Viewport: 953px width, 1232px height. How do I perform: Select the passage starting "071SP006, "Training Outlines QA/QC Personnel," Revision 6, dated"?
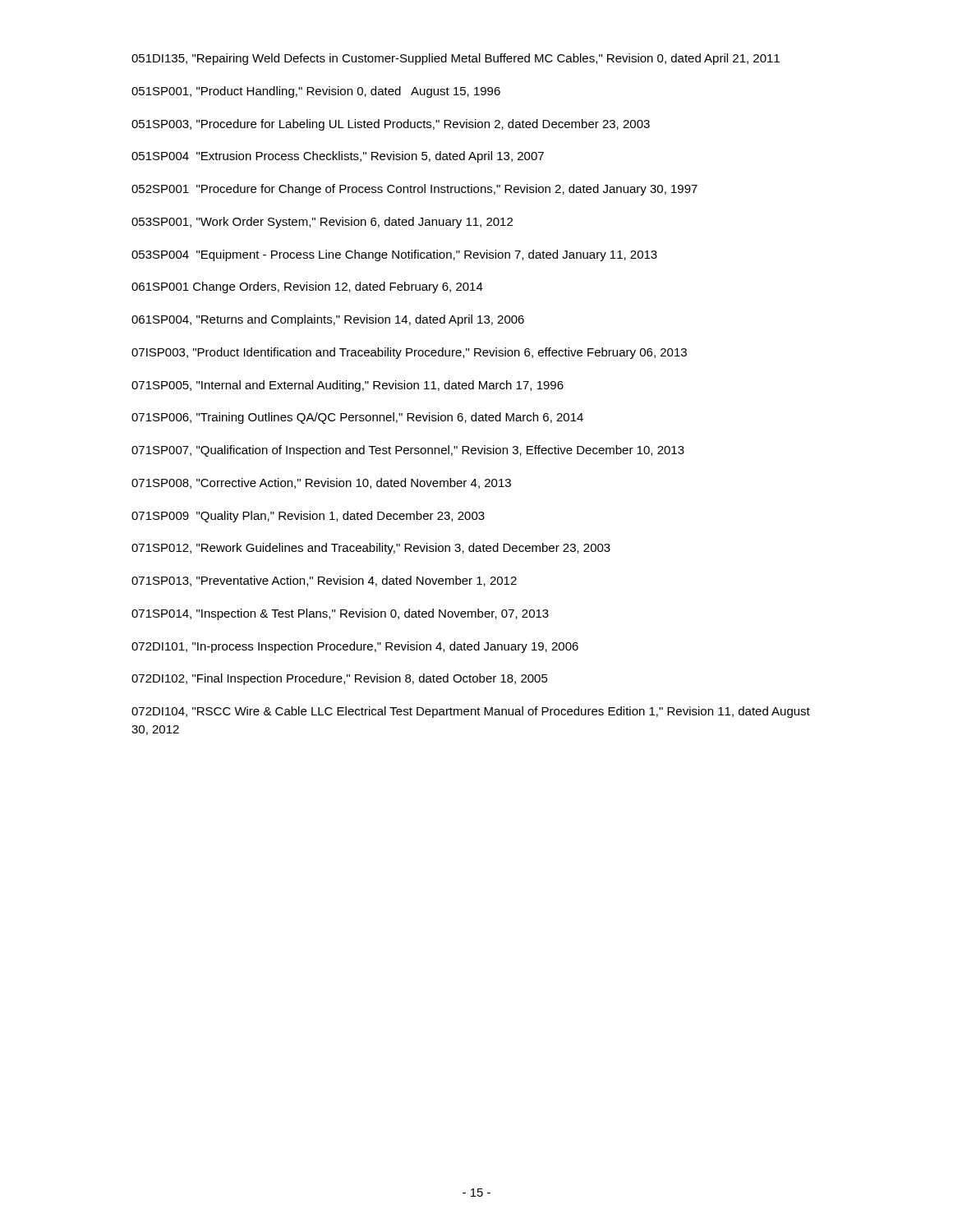point(358,417)
